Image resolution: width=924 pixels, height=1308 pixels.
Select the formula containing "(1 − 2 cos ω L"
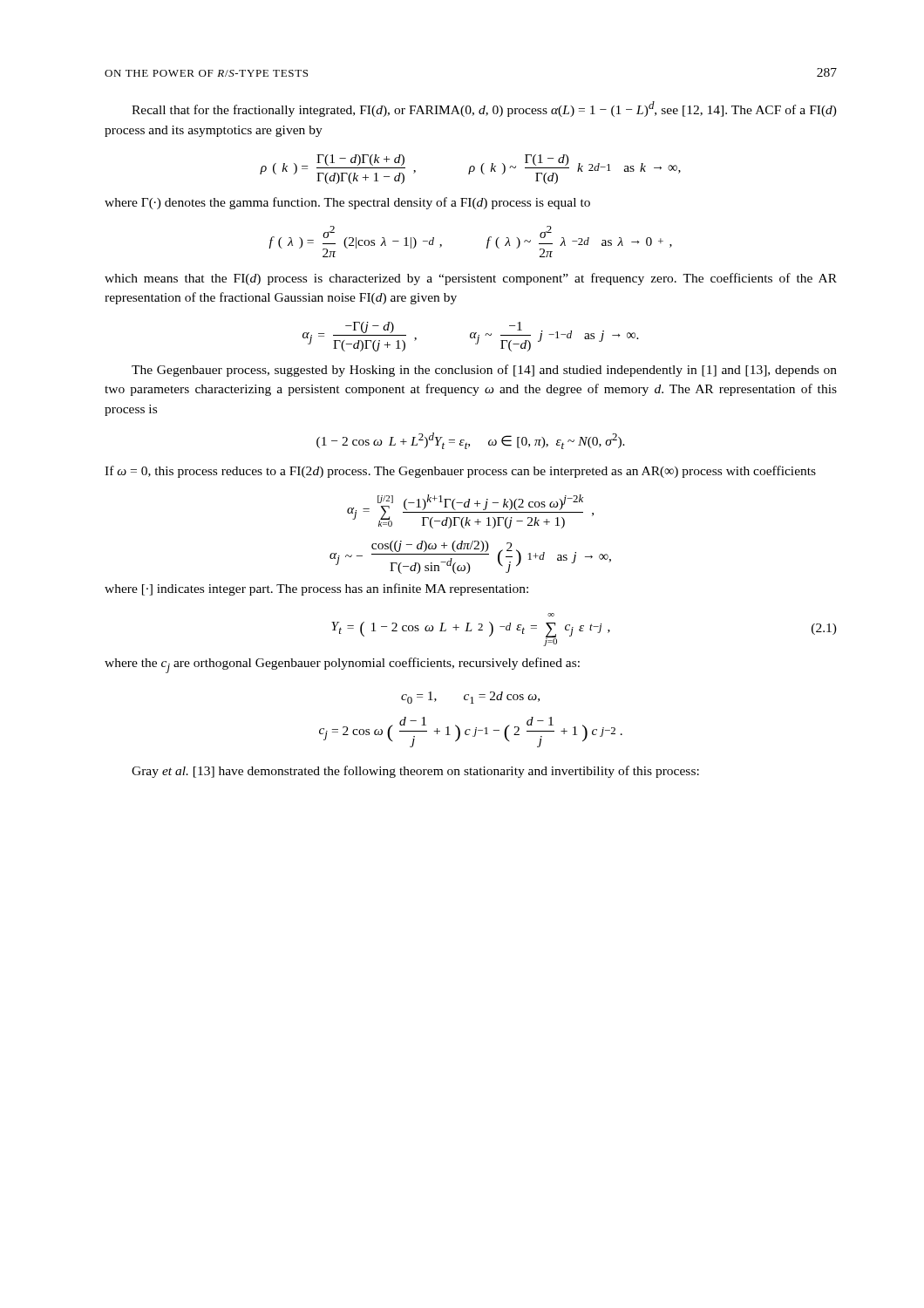(471, 441)
